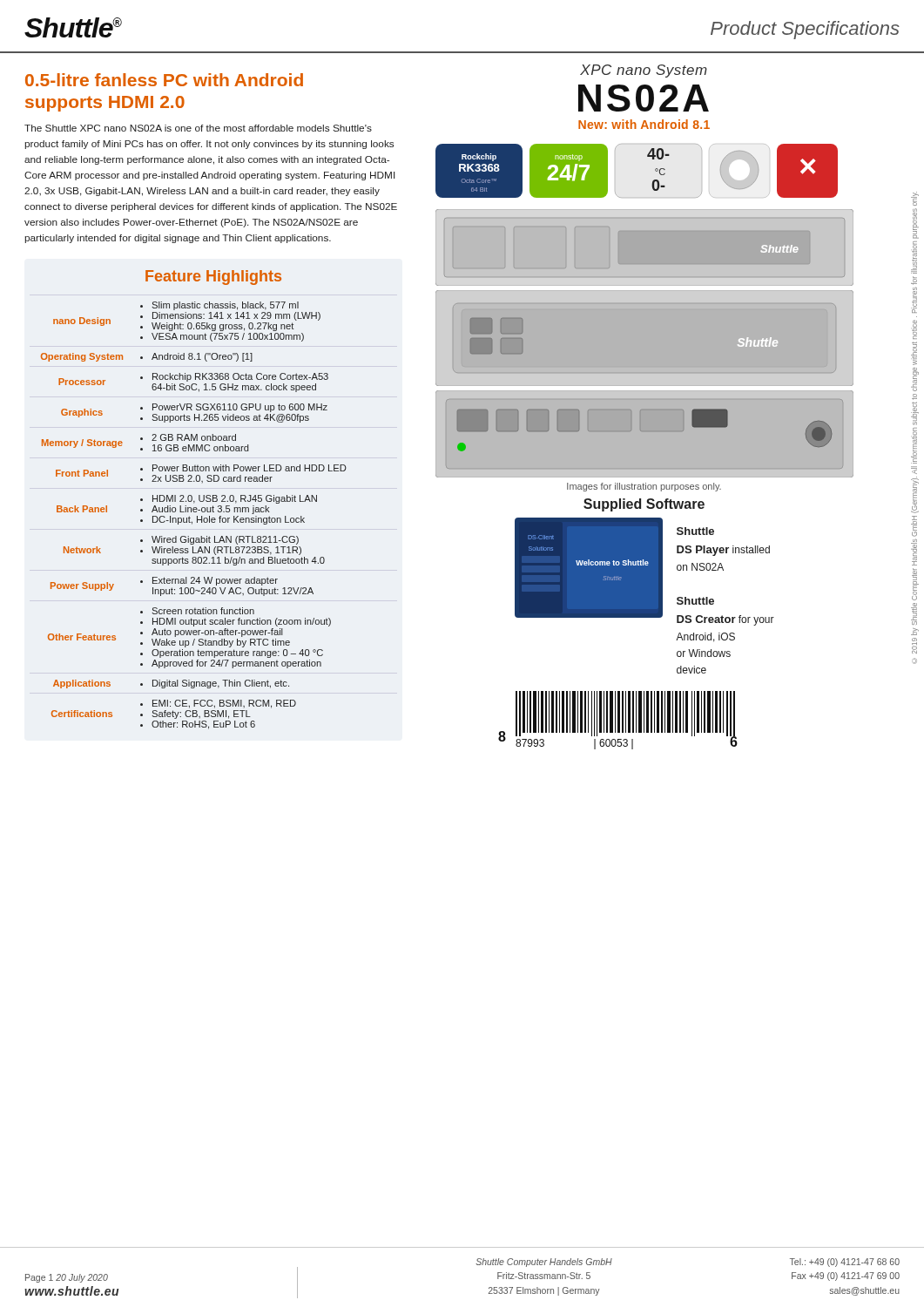Locate the element starting "ShuttleDS Player installedon NS02A ShuttleDS Creator"
The image size is (924, 1307).
click(725, 600)
